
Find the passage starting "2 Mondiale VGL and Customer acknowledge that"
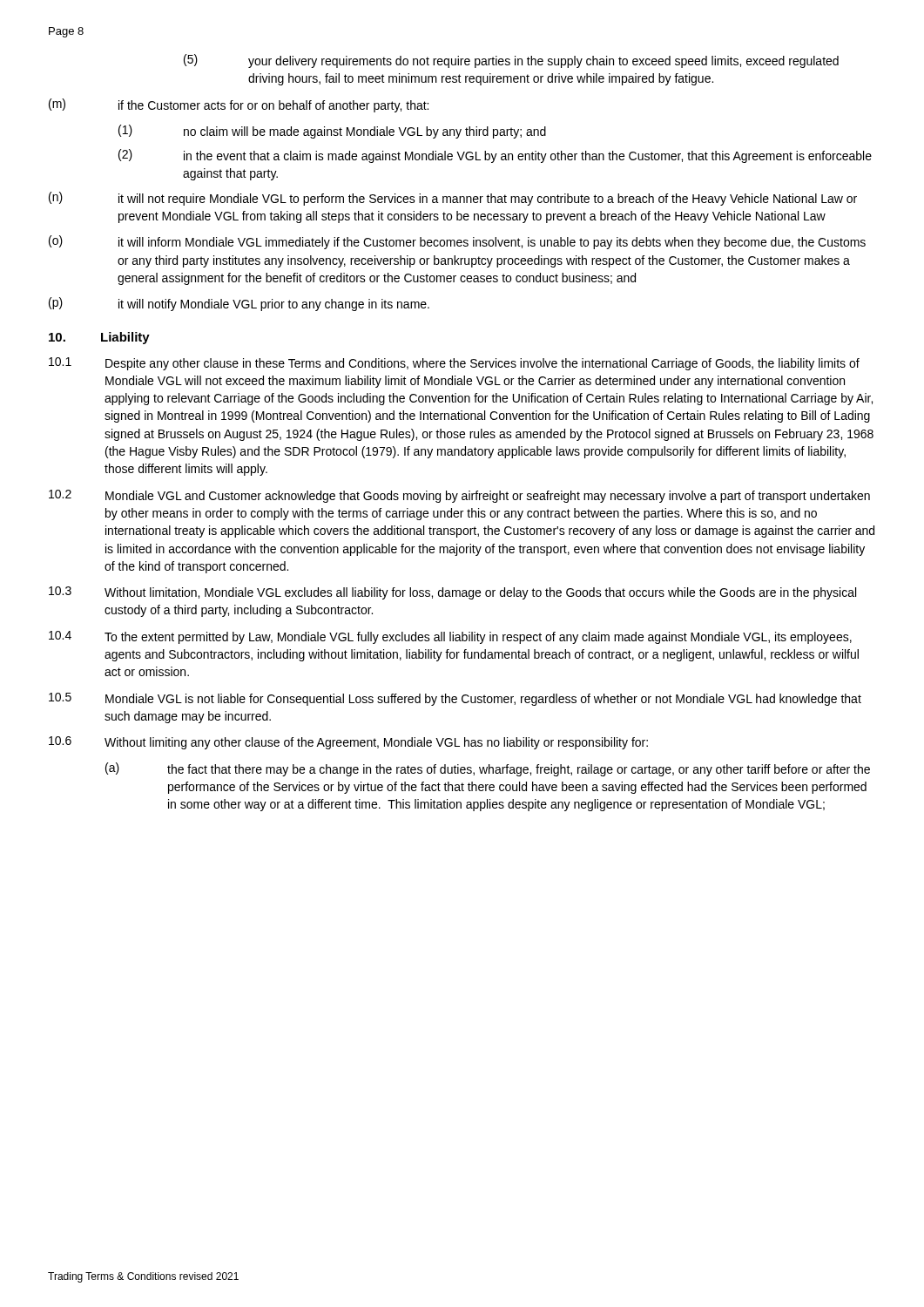point(462,531)
